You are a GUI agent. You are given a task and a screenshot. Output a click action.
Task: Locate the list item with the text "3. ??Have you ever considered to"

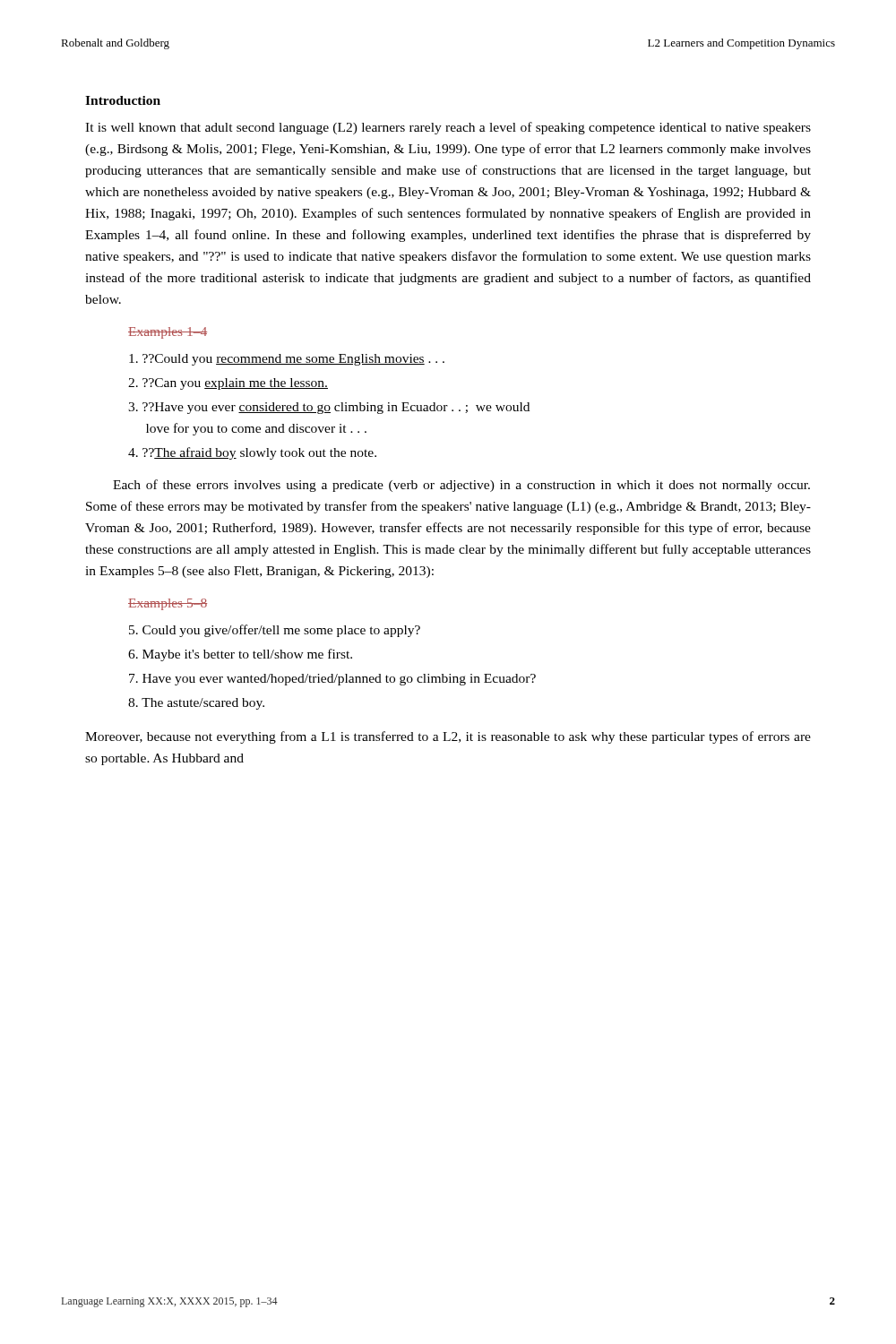coord(329,417)
